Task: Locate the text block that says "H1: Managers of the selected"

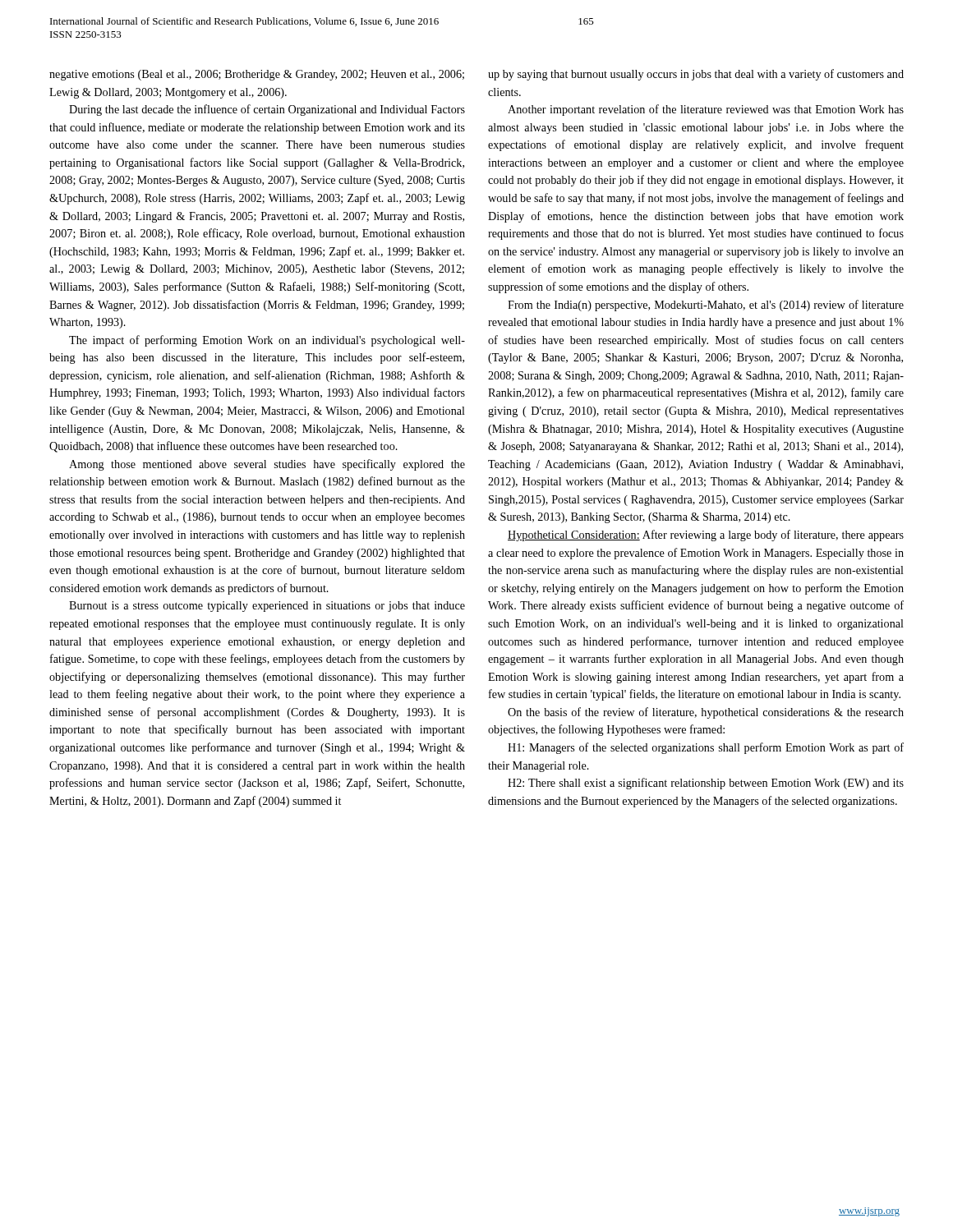Action: click(x=696, y=757)
